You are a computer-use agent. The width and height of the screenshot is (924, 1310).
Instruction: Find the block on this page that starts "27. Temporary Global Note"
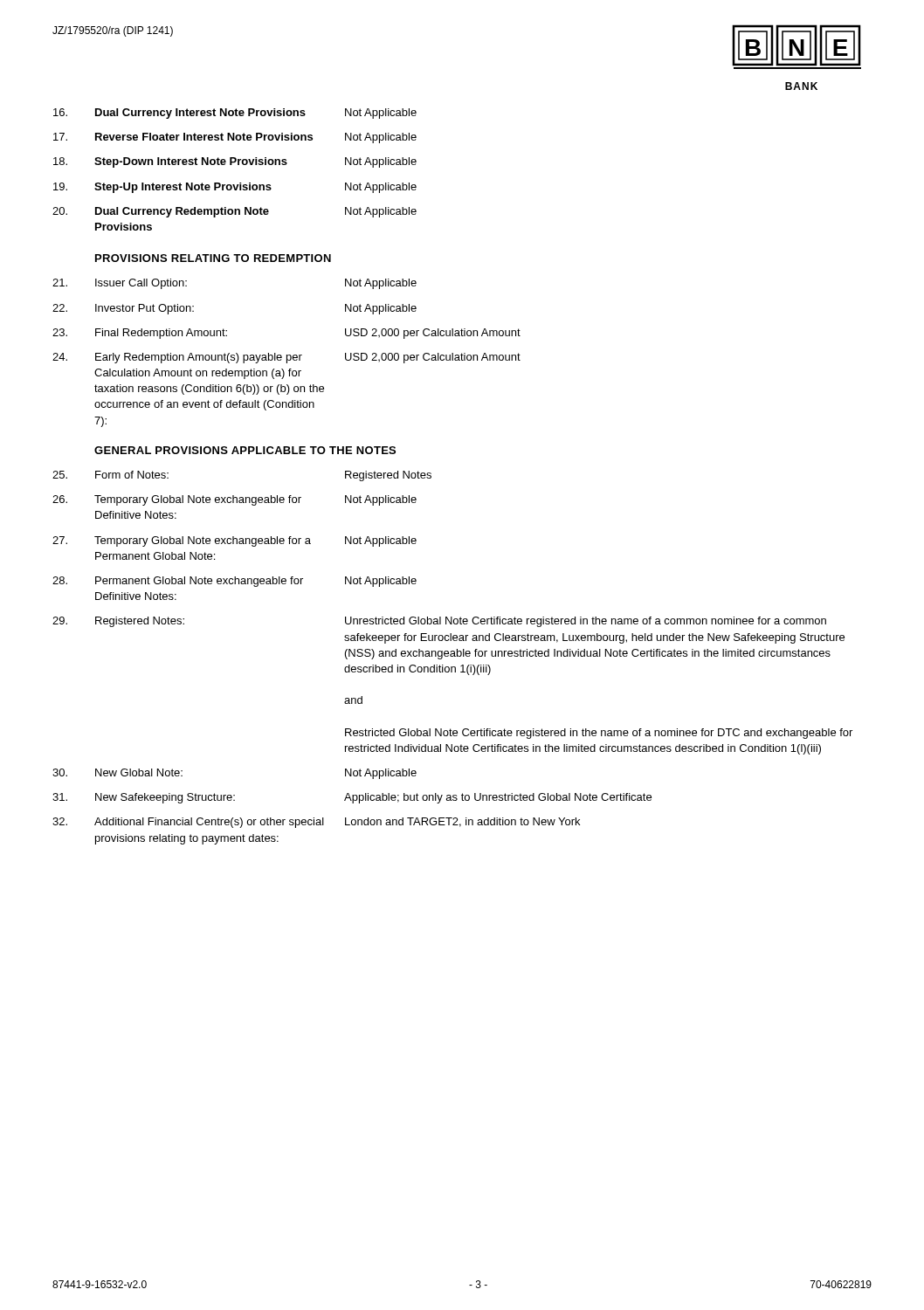pyautogui.click(x=234, y=541)
